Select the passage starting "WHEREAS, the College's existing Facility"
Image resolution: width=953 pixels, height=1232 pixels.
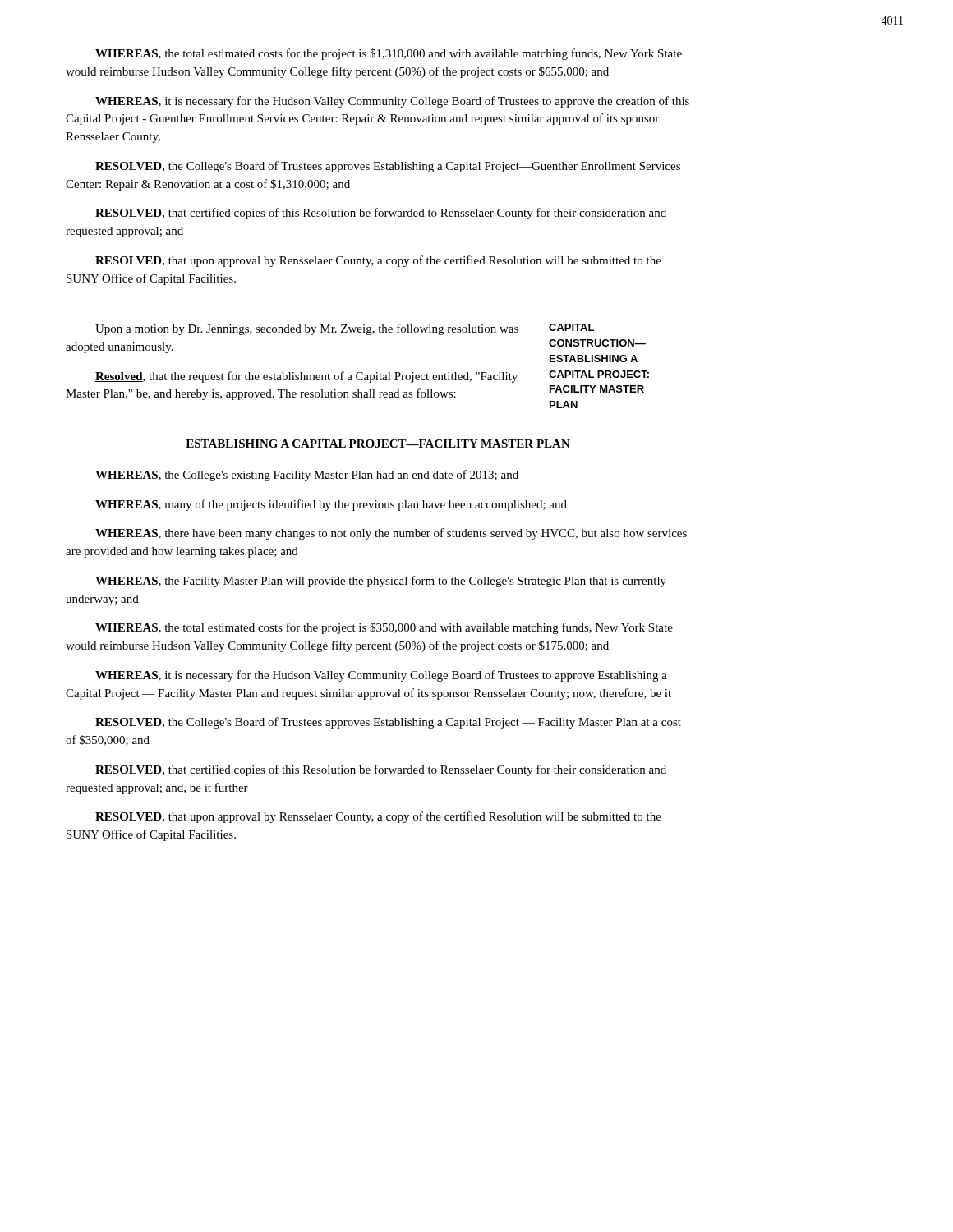[307, 475]
